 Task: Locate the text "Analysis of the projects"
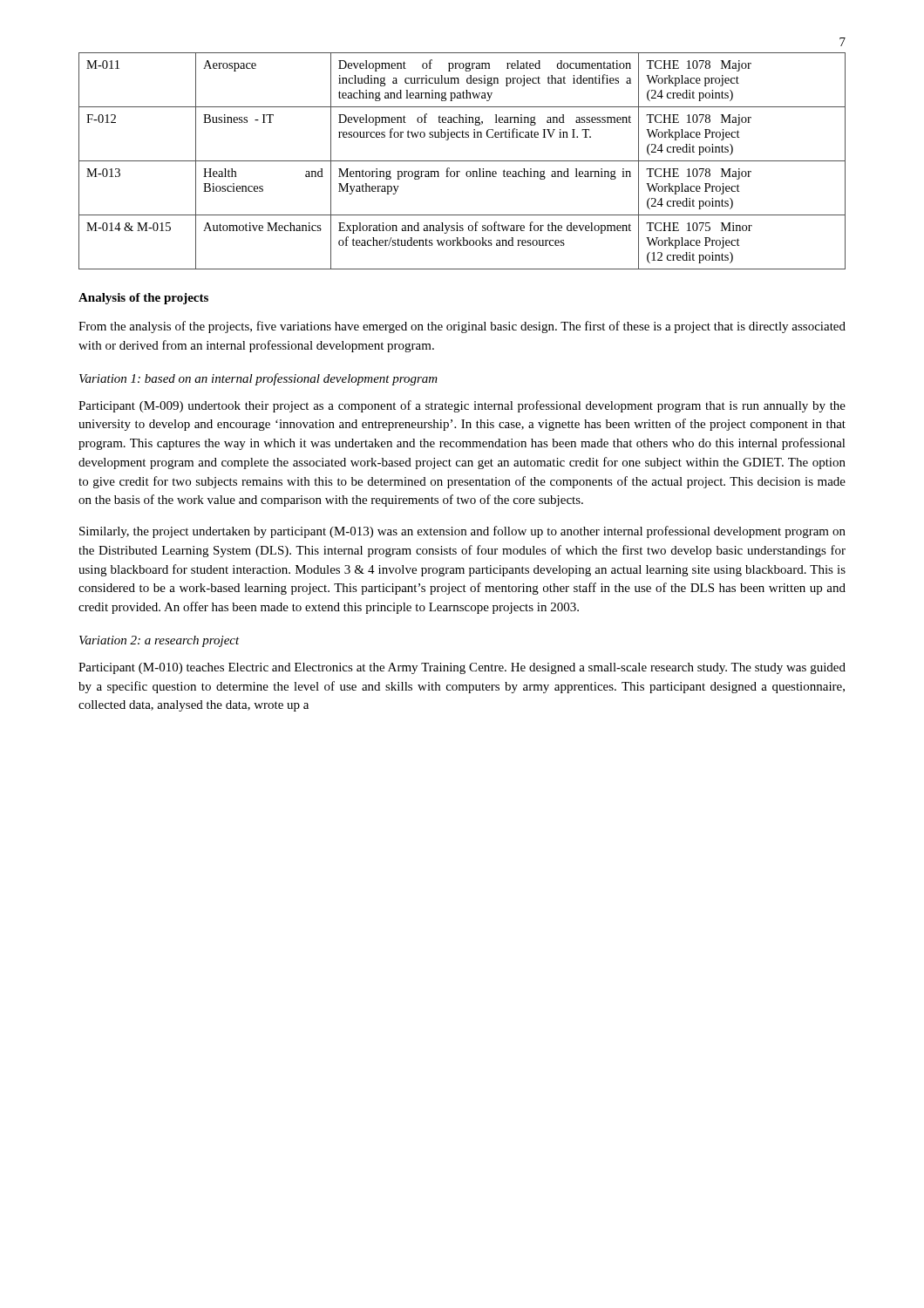pyautogui.click(x=144, y=297)
